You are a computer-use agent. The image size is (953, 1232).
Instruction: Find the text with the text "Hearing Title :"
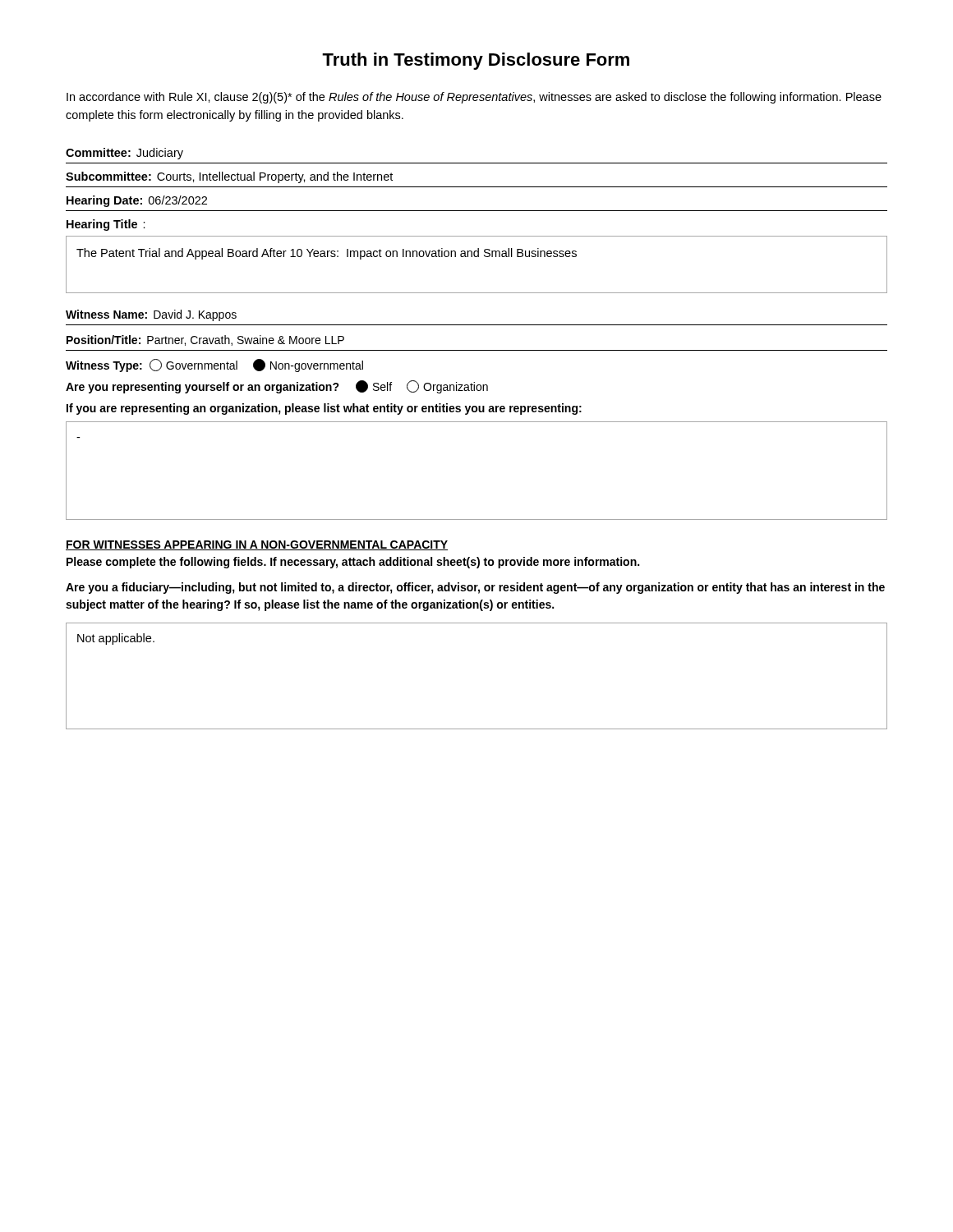click(106, 224)
